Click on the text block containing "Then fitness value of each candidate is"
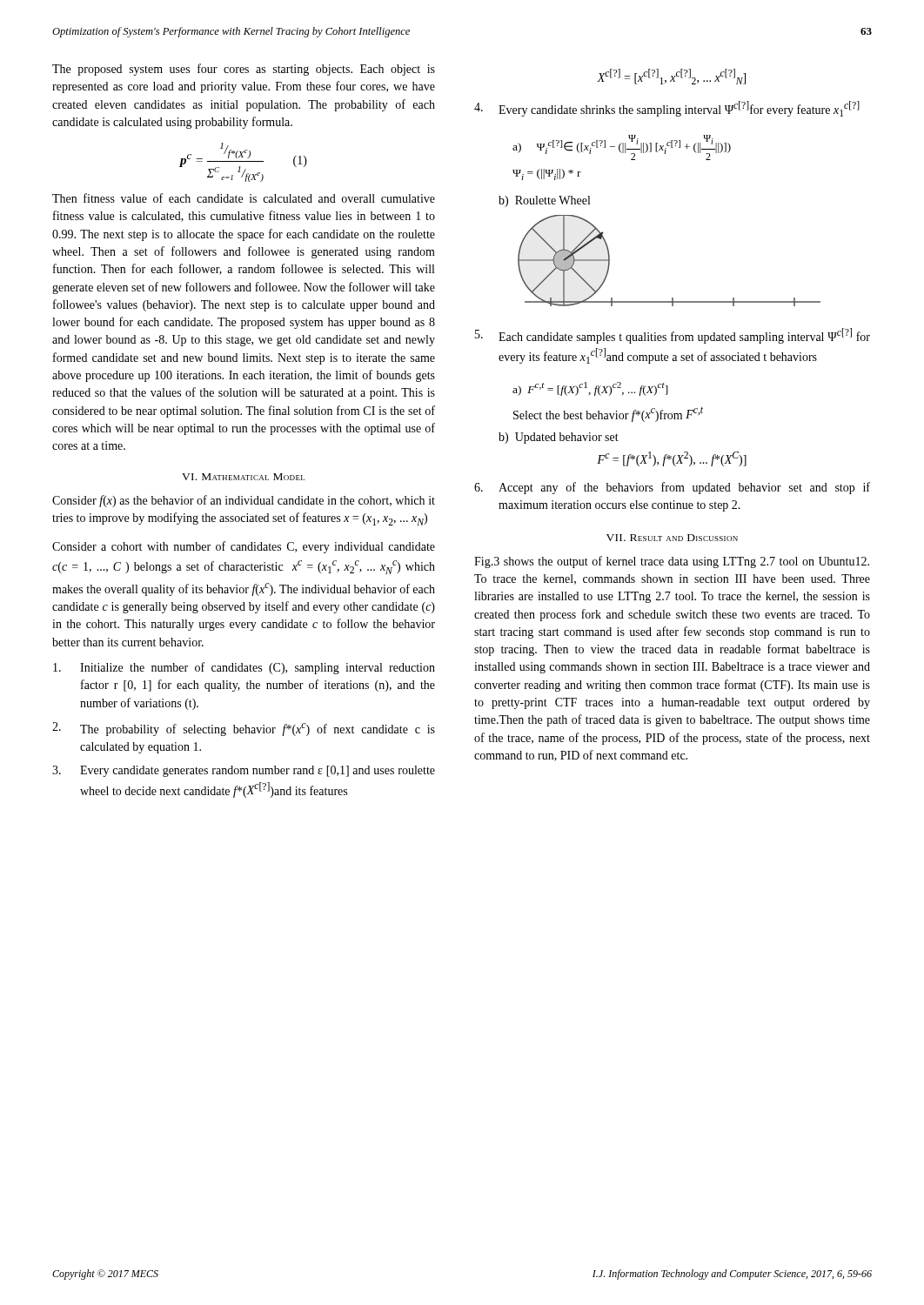 [244, 323]
